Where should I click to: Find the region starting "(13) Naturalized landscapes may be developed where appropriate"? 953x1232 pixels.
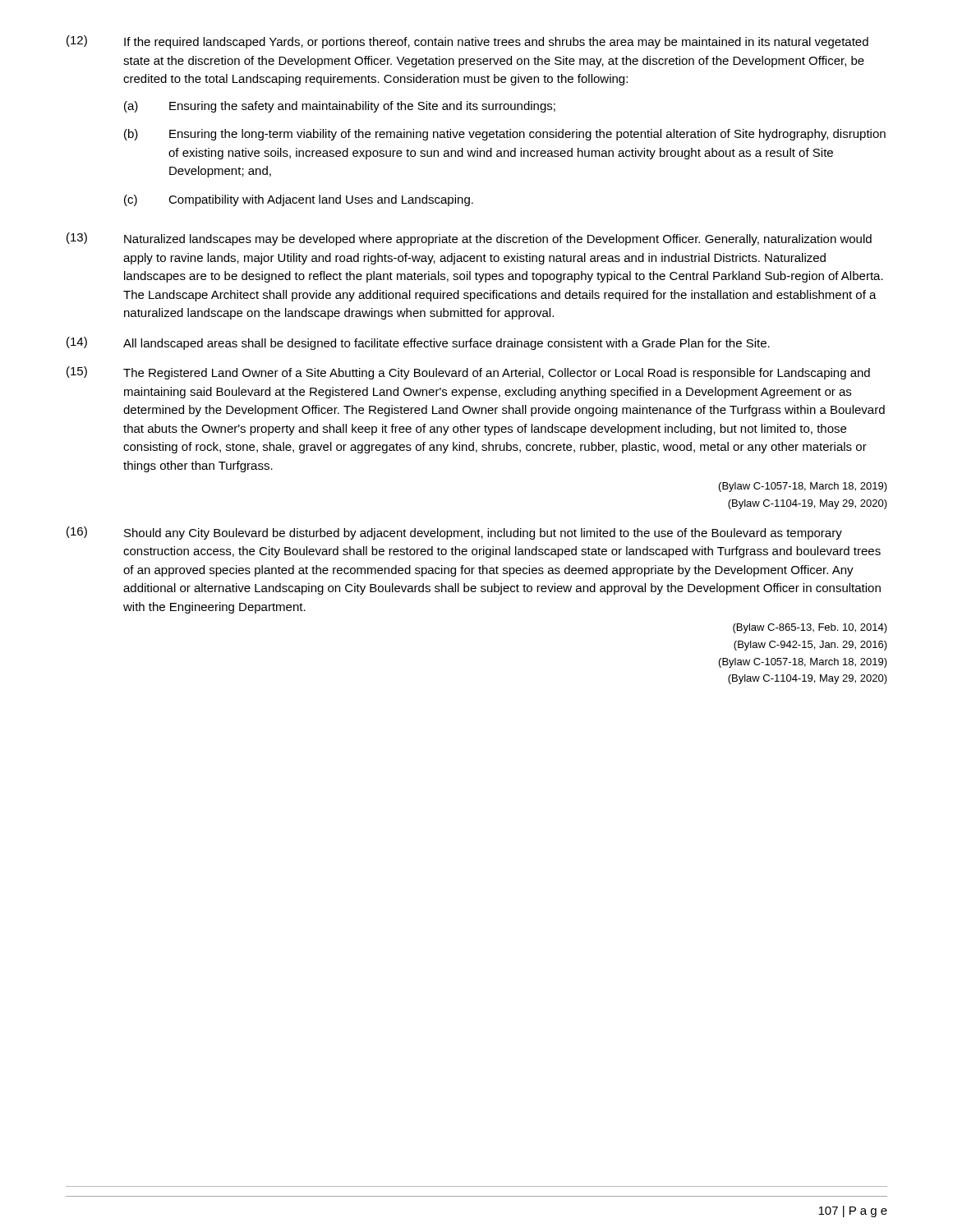(x=476, y=276)
